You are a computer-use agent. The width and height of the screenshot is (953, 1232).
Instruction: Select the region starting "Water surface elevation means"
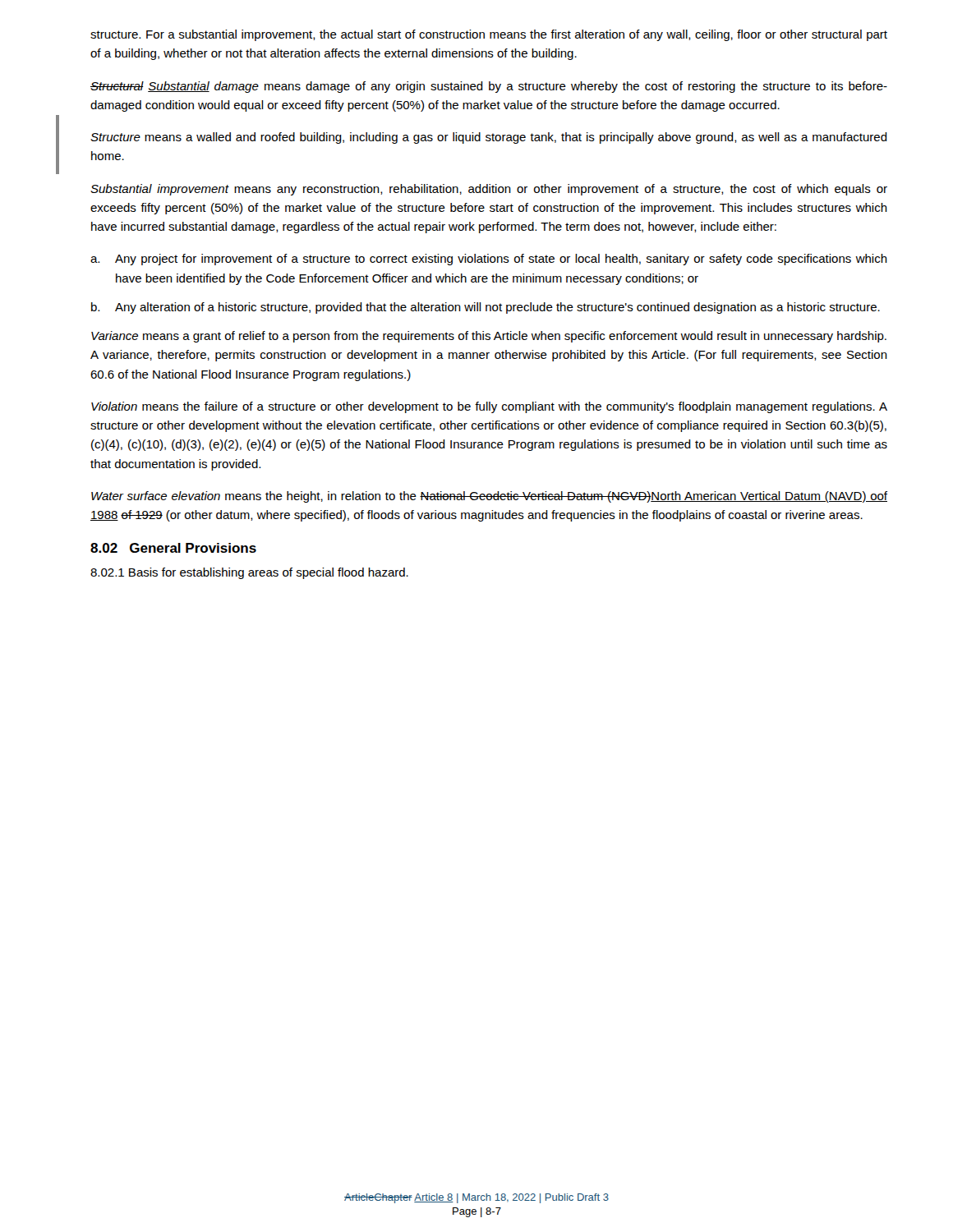coord(489,505)
